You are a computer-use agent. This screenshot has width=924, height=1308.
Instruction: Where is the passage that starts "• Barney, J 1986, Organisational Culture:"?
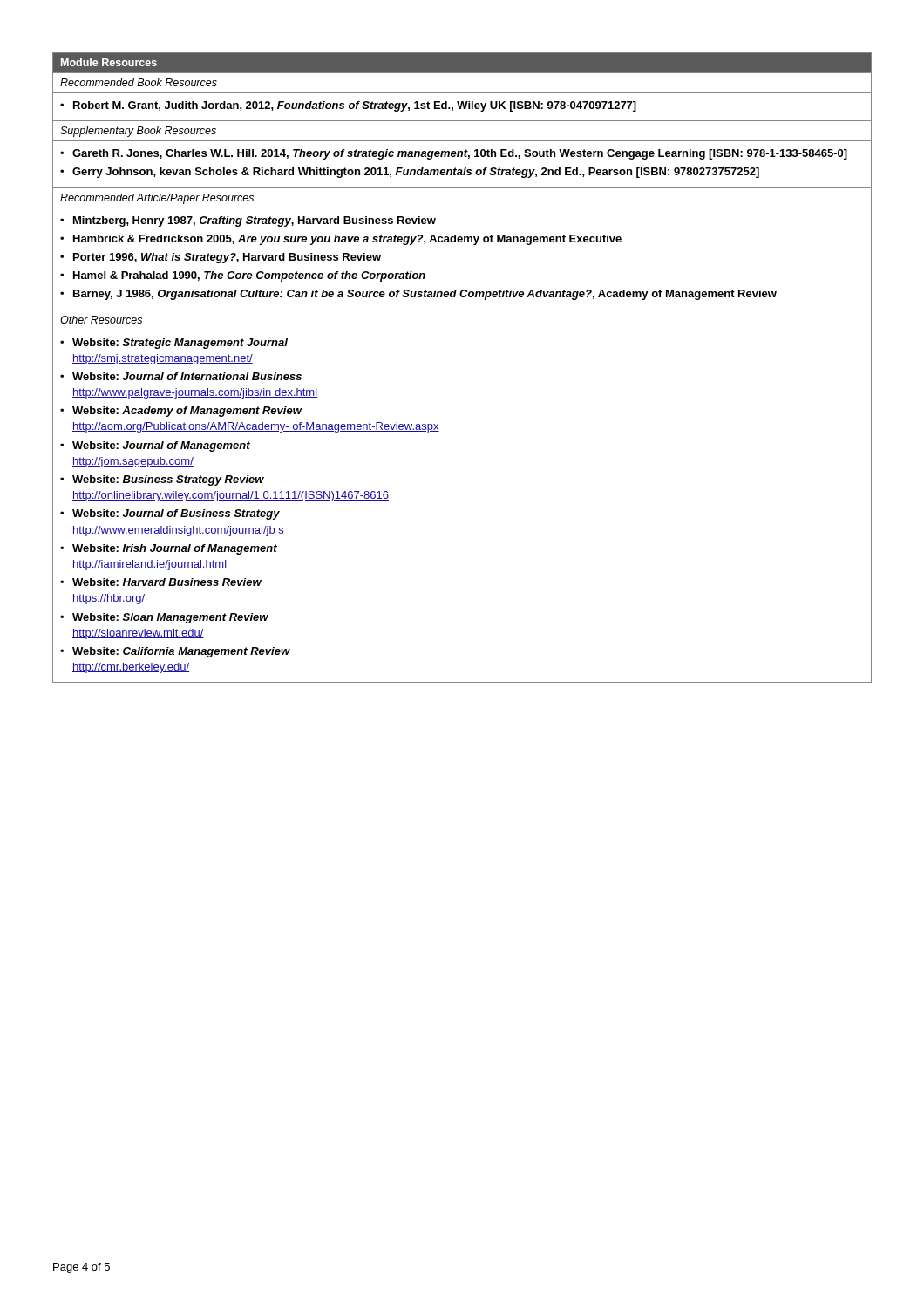click(418, 294)
